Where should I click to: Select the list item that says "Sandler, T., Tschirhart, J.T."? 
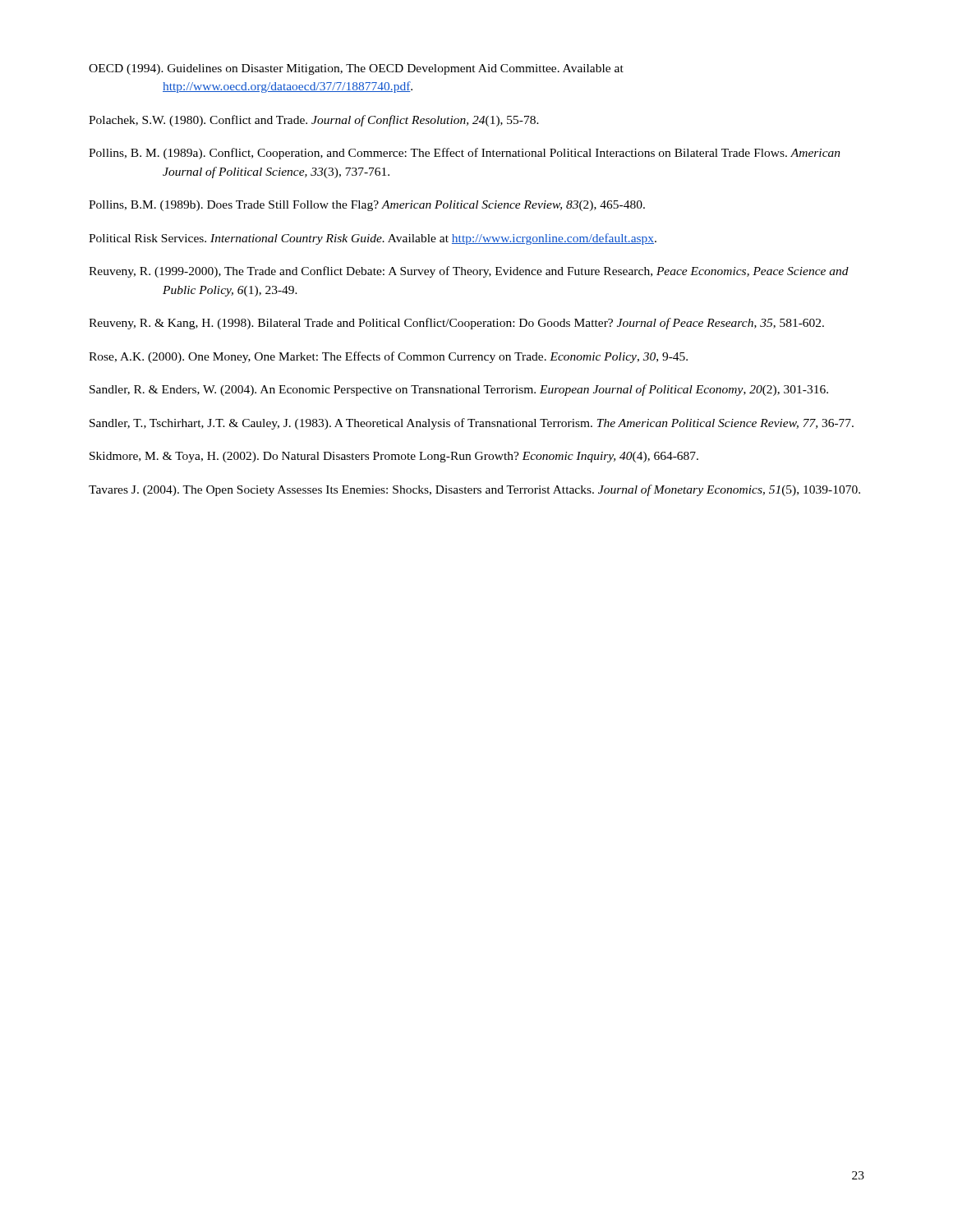[x=472, y=422]
